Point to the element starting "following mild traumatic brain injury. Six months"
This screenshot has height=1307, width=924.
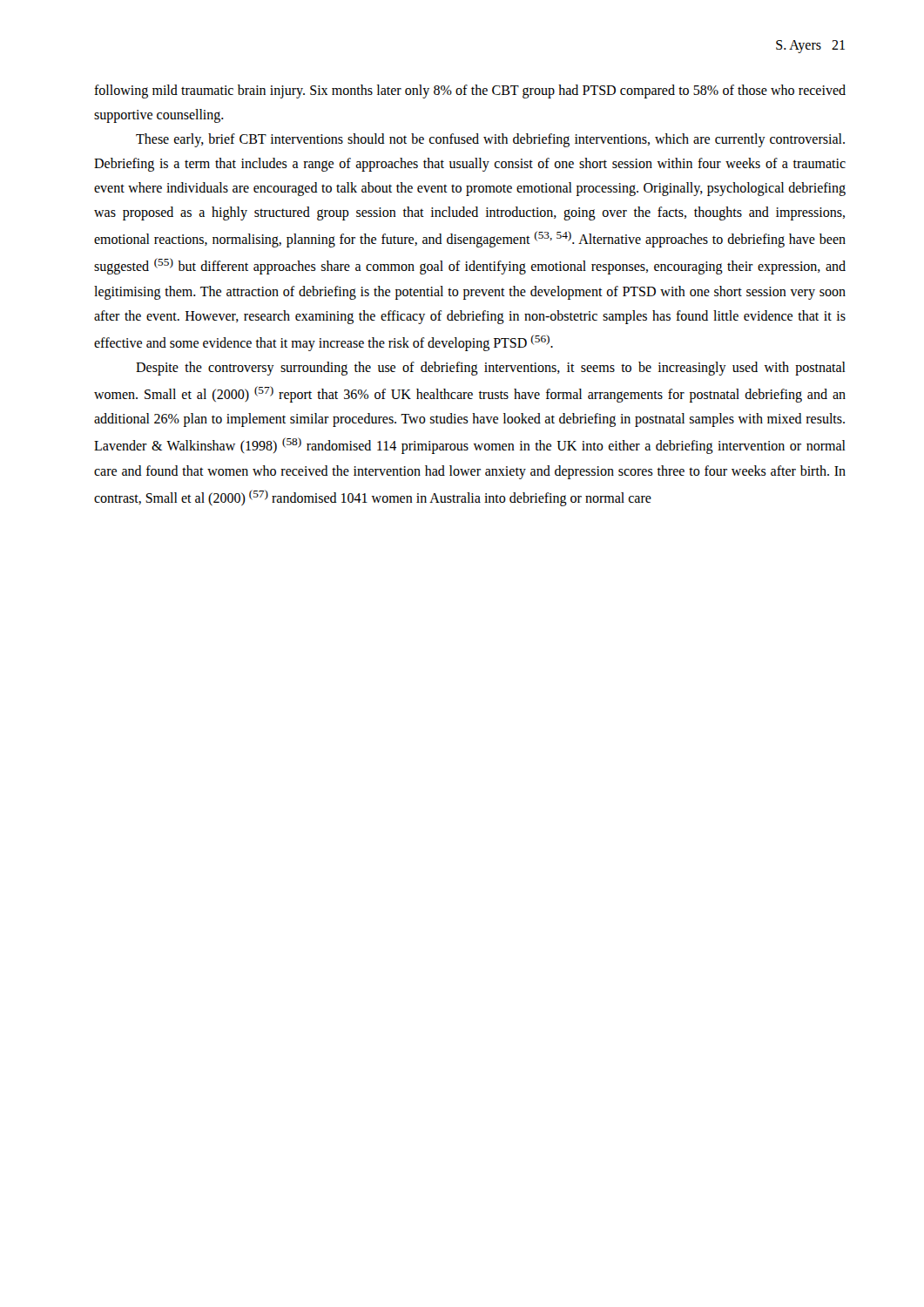pyautogui.click(x=470, y=102)
